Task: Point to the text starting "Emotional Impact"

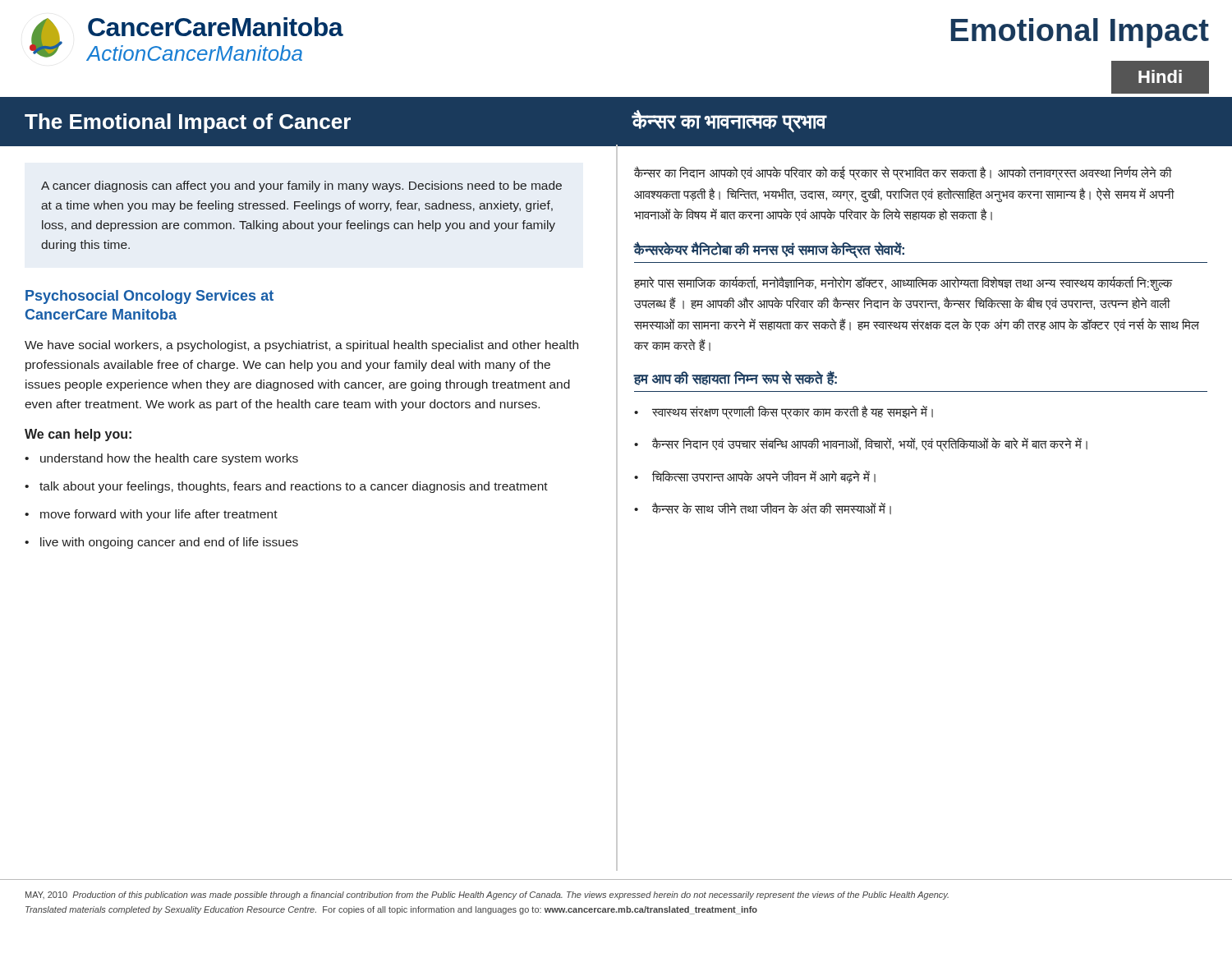Action: [1079, 30]
